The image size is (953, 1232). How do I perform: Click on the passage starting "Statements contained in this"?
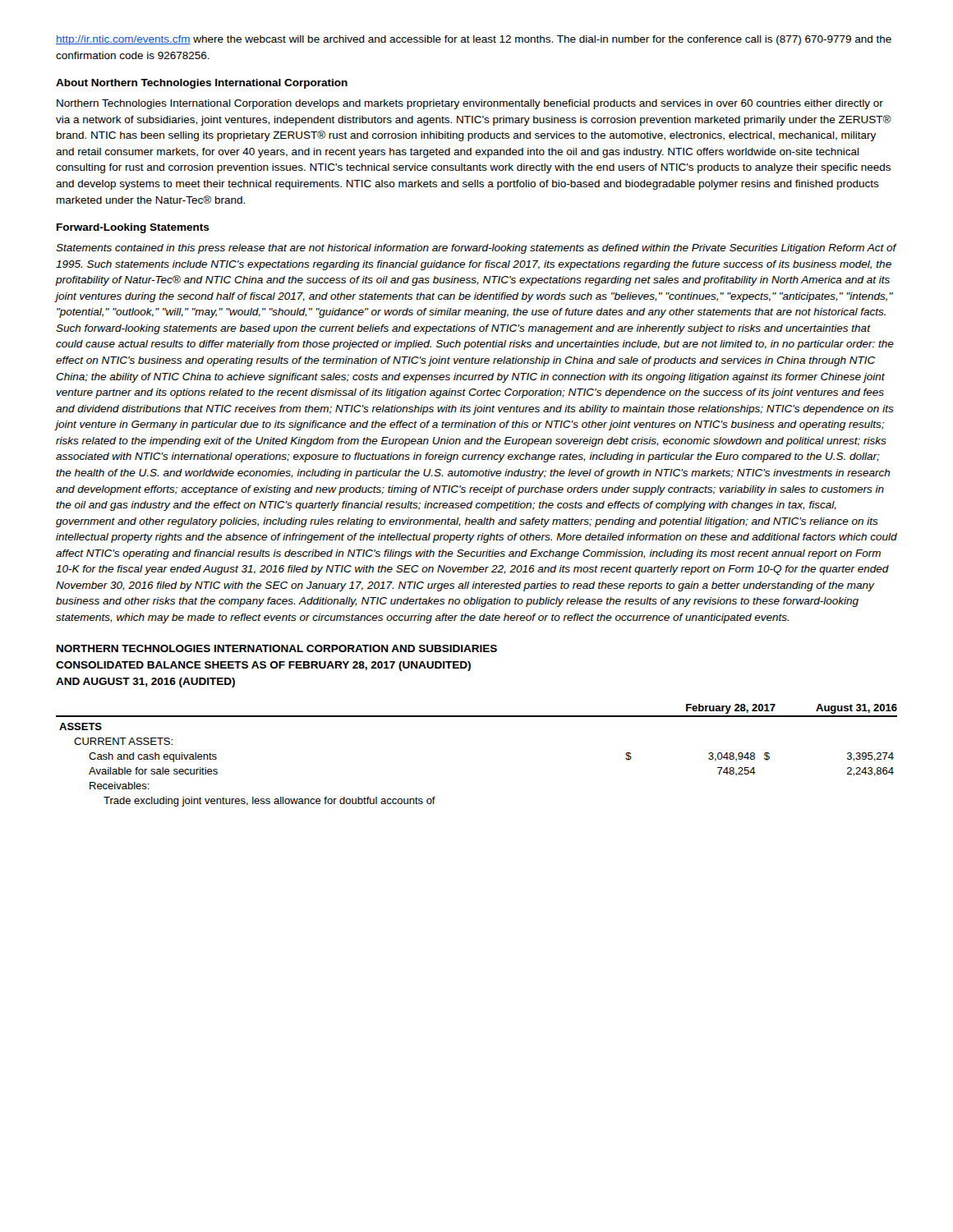pos(476,432)
